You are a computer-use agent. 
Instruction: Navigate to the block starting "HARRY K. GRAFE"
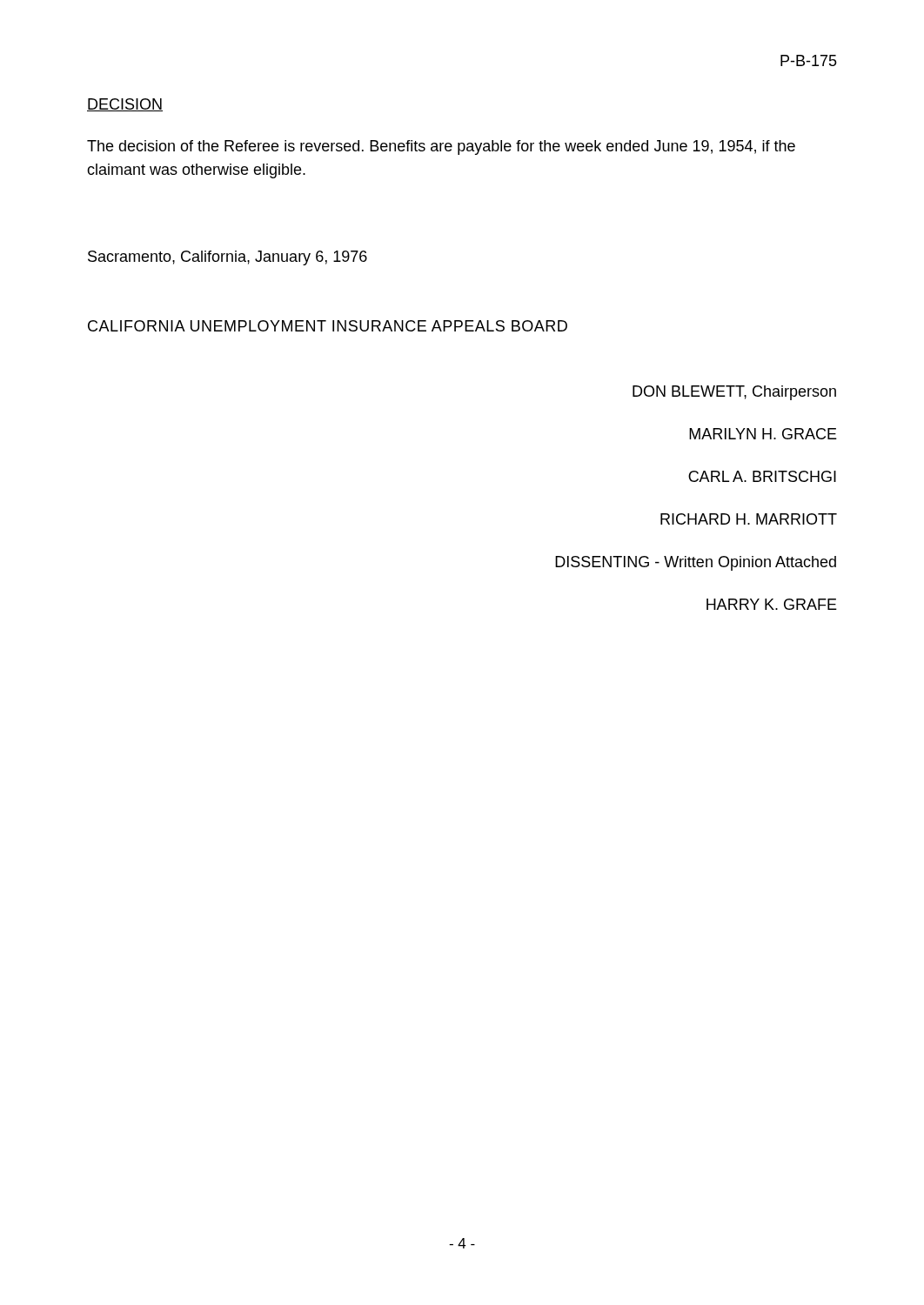point(771,605)
